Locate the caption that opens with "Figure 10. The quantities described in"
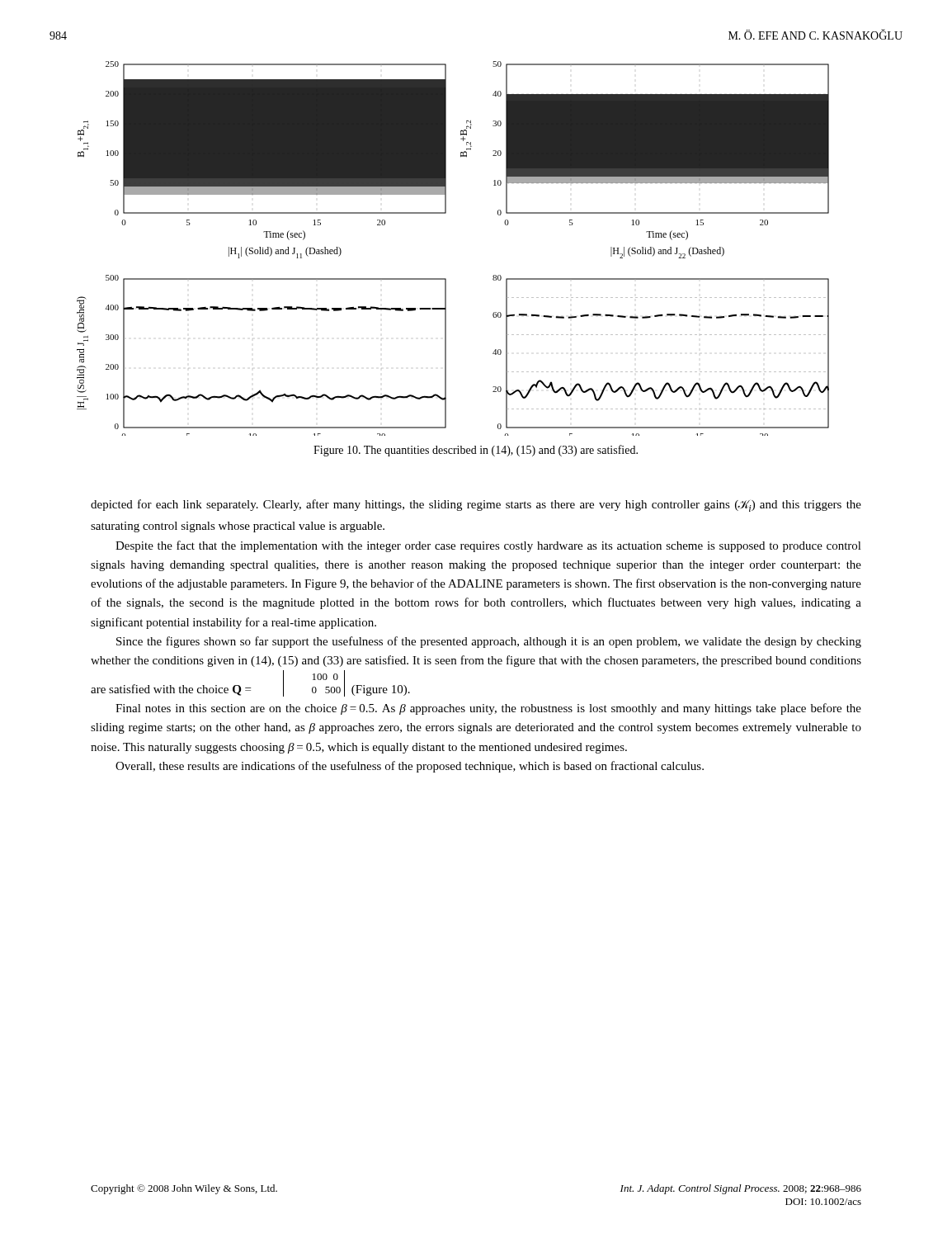The height and width of the screenshot is (1238, 952). coord(476,450)
